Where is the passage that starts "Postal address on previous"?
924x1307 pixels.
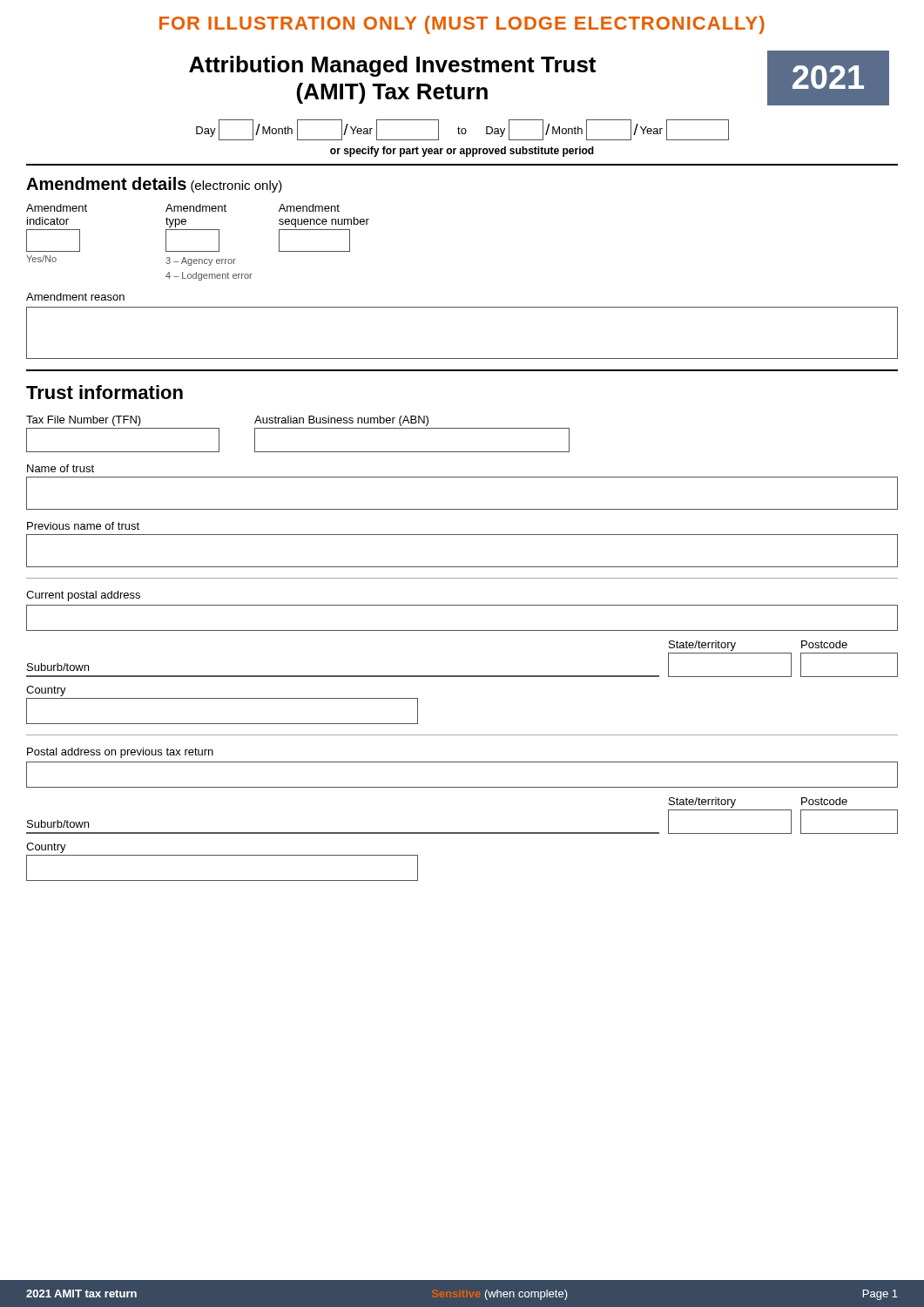point(120,752)
